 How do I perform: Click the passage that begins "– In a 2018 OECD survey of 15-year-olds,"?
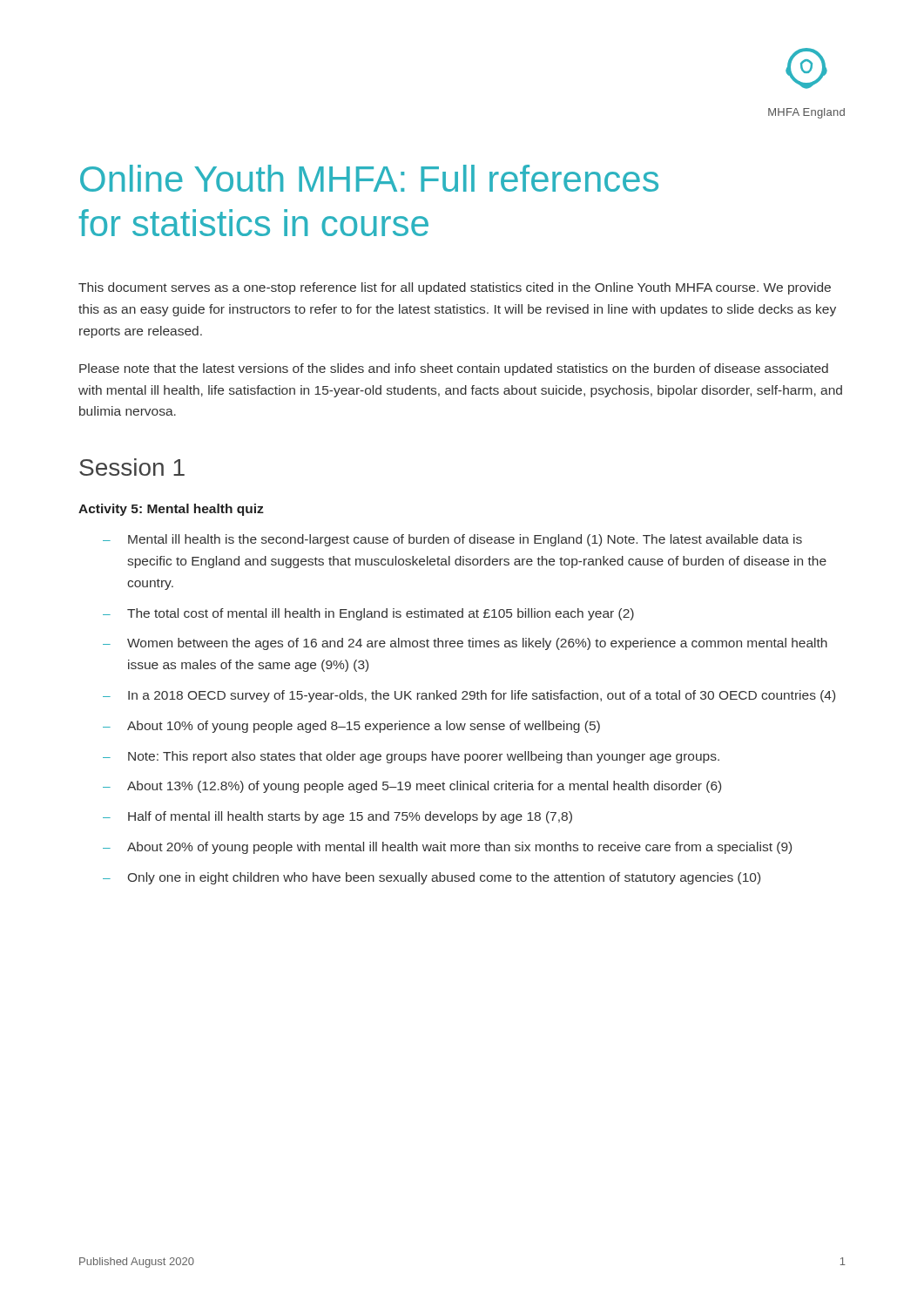coord(474,696)
